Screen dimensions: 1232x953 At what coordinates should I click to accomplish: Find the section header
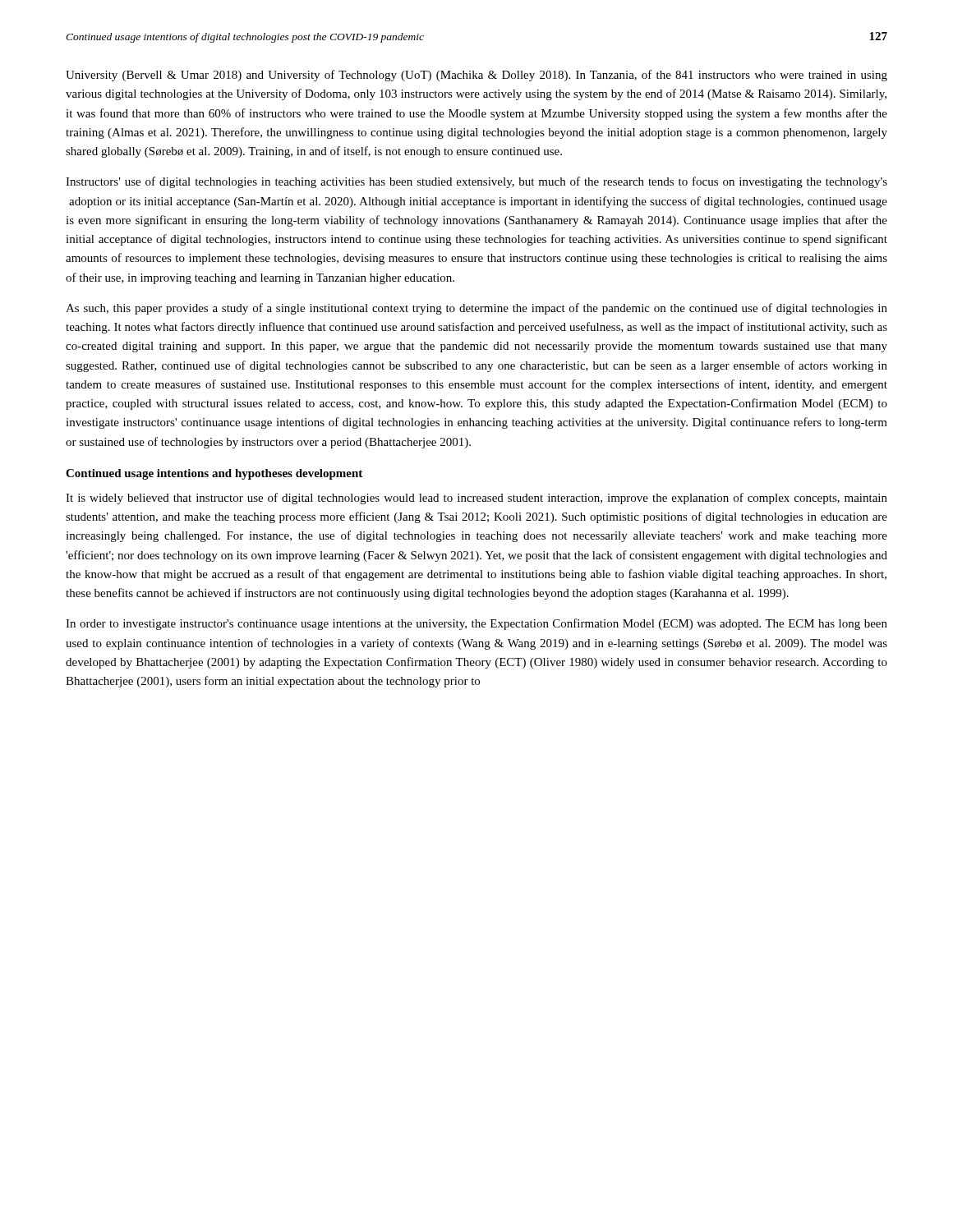(214, 473)
